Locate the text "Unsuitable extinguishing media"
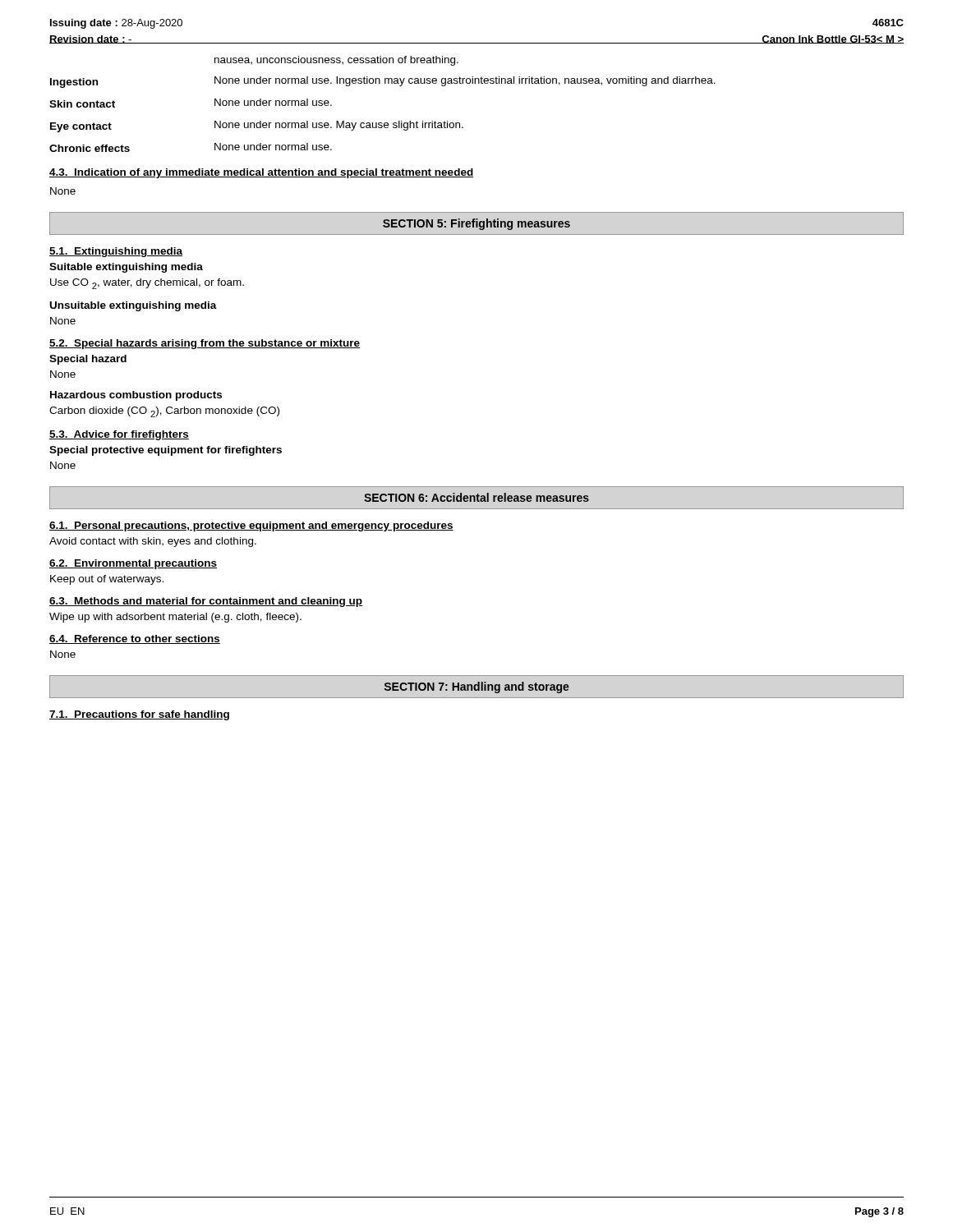This screenshot has width=953, height=1232. [133, 305]
